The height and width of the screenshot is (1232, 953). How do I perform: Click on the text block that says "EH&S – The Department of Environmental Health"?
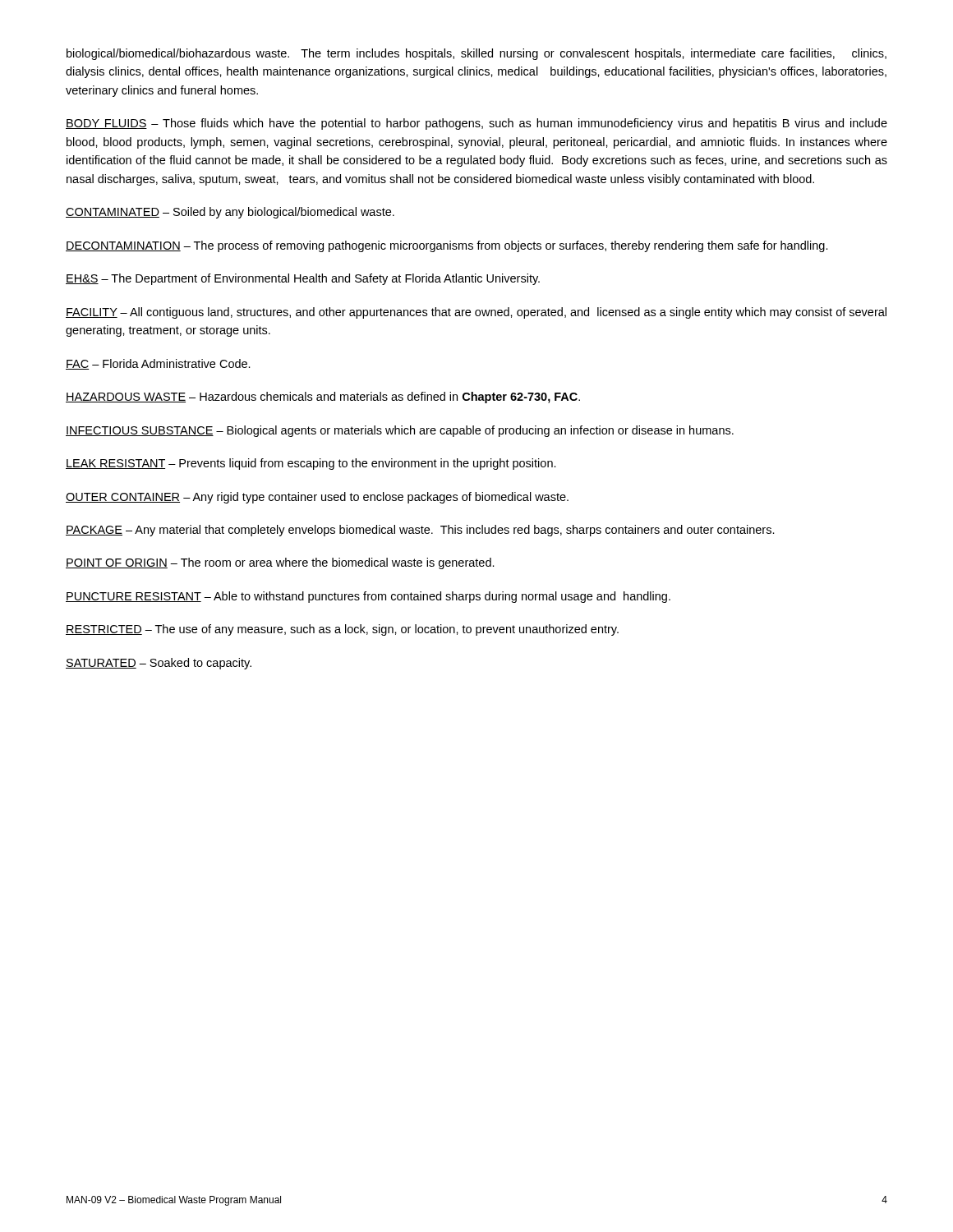click(x=303, y=279)
